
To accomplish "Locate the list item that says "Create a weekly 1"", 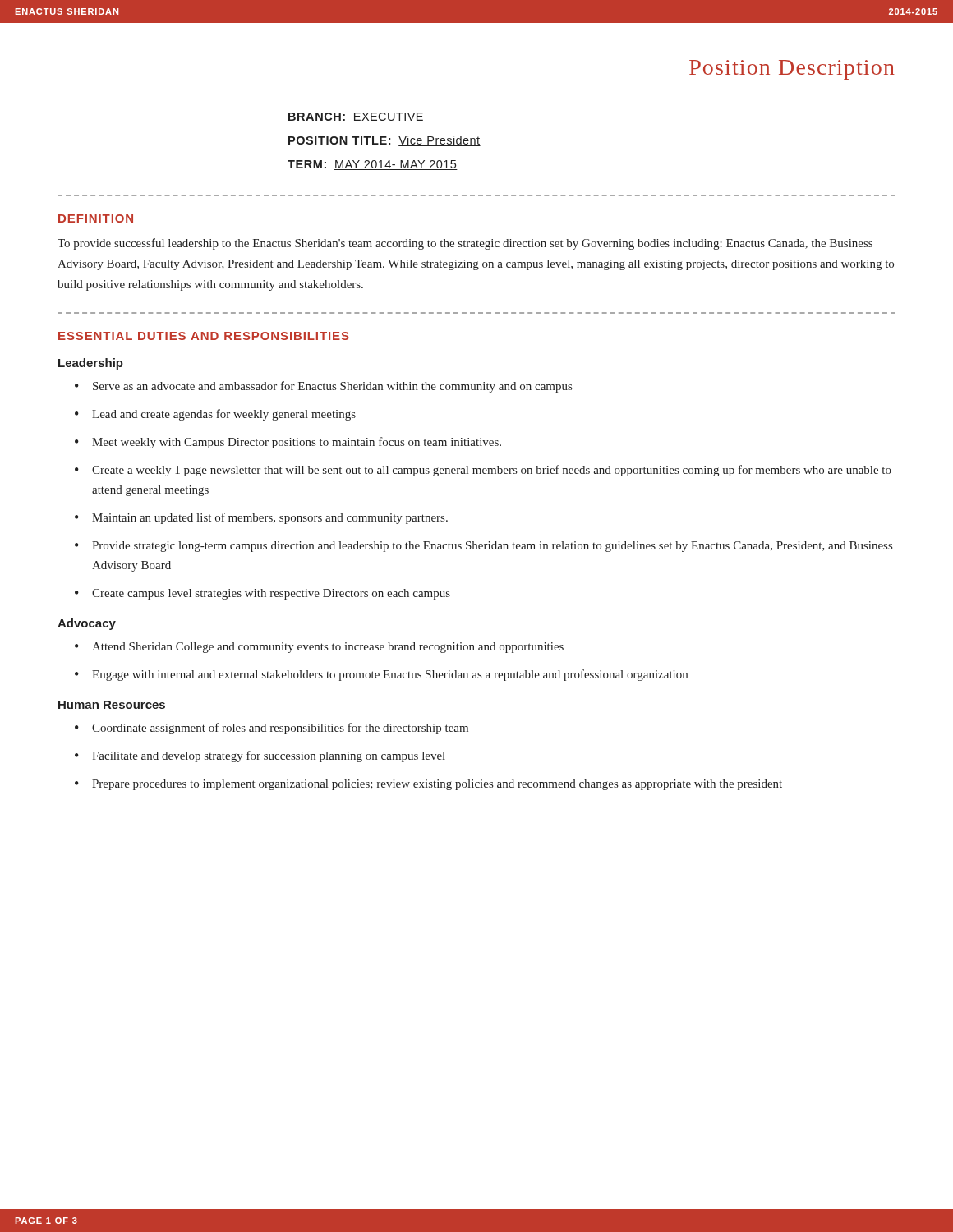I will [492, 480].
